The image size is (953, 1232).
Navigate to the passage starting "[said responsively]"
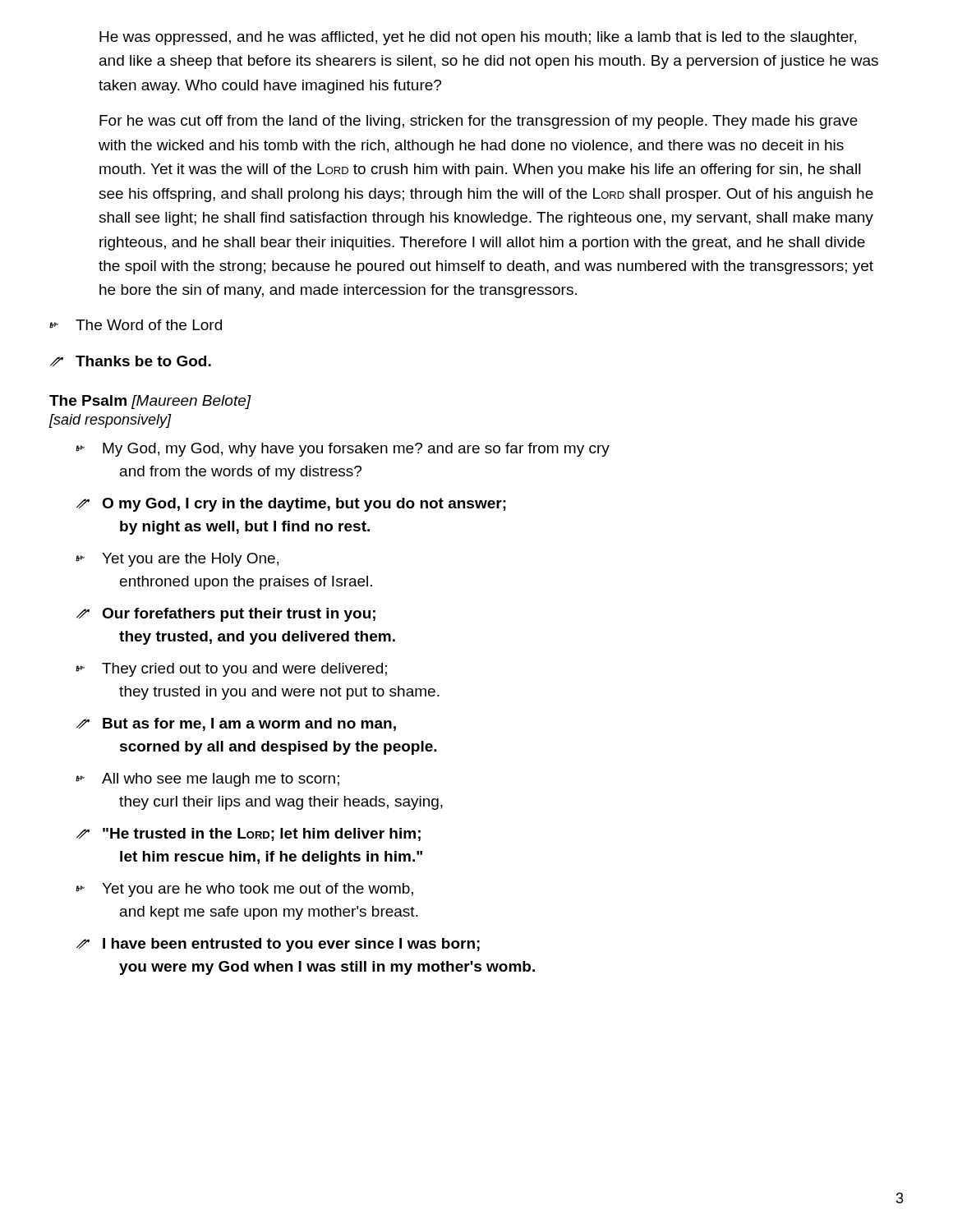(x=110, y=420)
